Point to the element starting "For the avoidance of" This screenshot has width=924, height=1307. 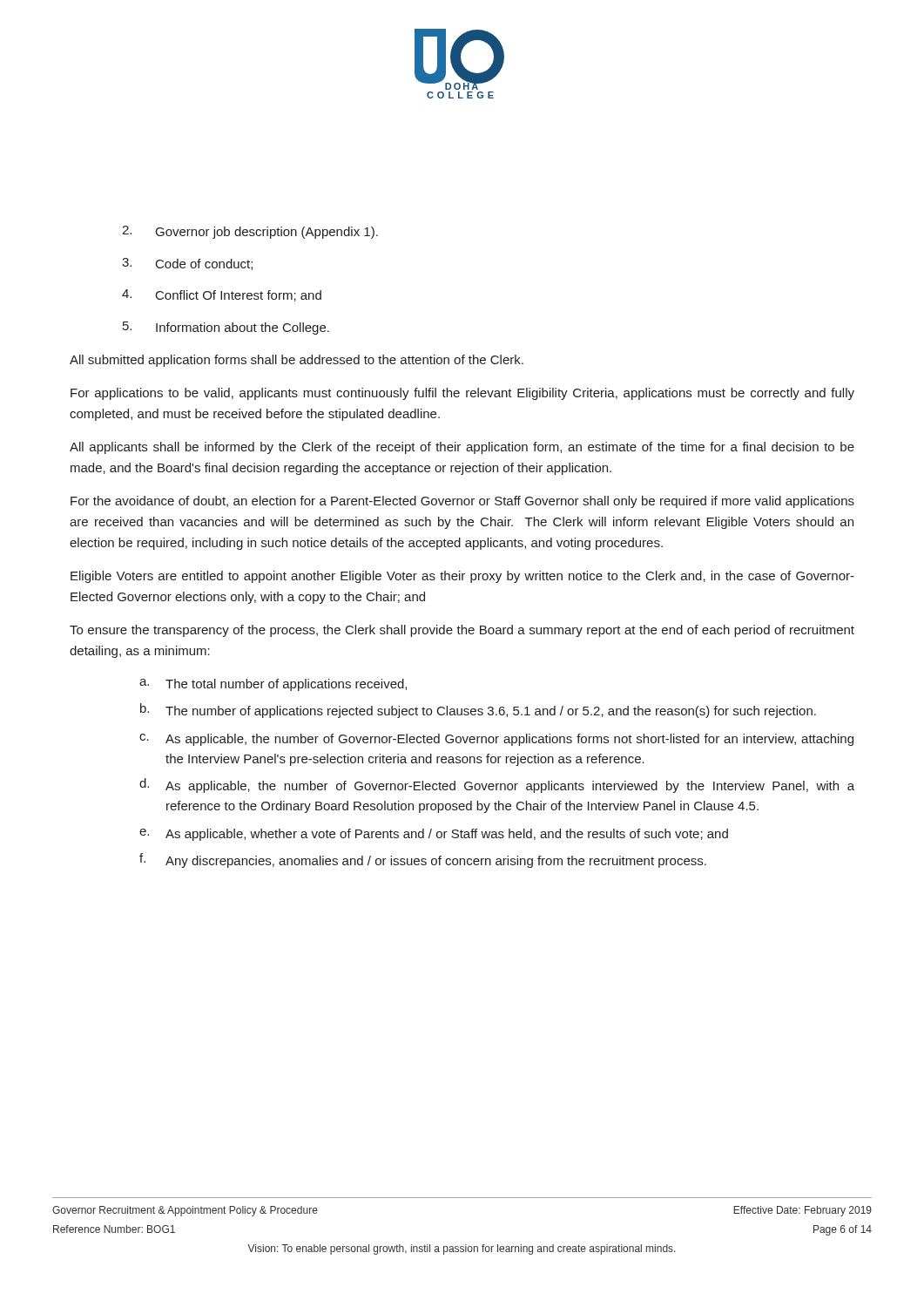(x=462, y=521)
